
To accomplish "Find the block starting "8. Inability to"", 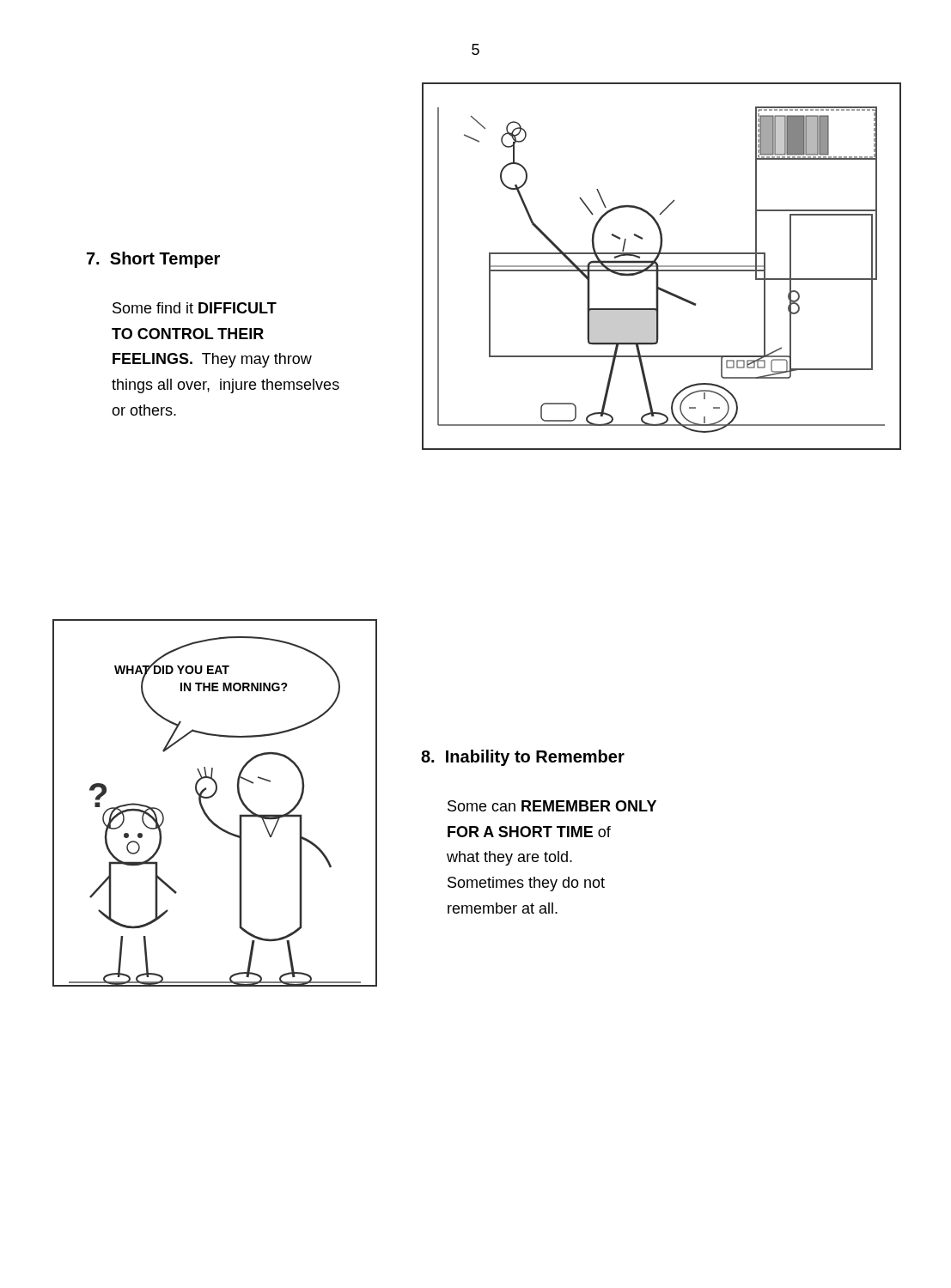I will click(523, 757).
